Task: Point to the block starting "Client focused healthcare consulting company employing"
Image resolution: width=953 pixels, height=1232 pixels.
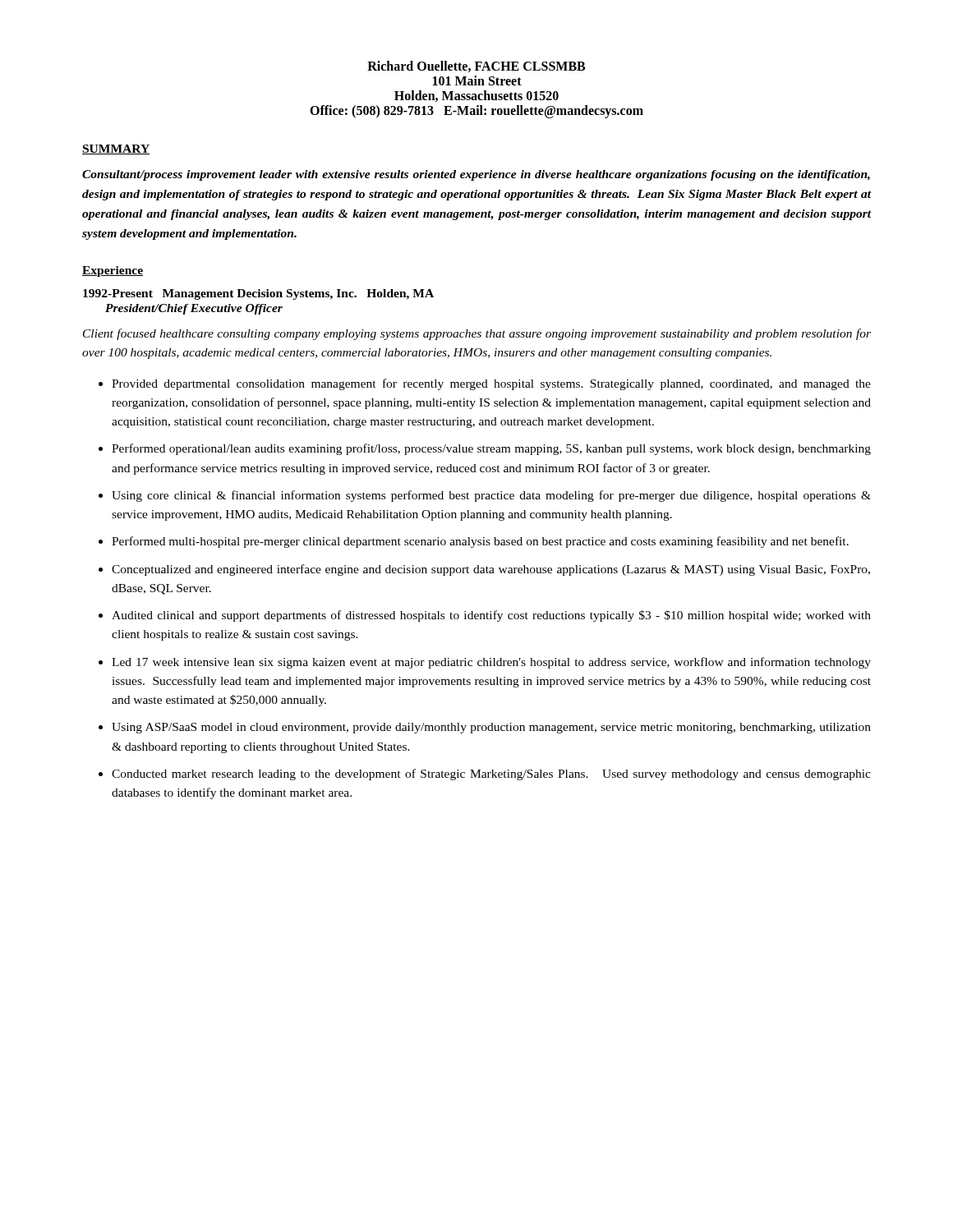Action: 476,343
